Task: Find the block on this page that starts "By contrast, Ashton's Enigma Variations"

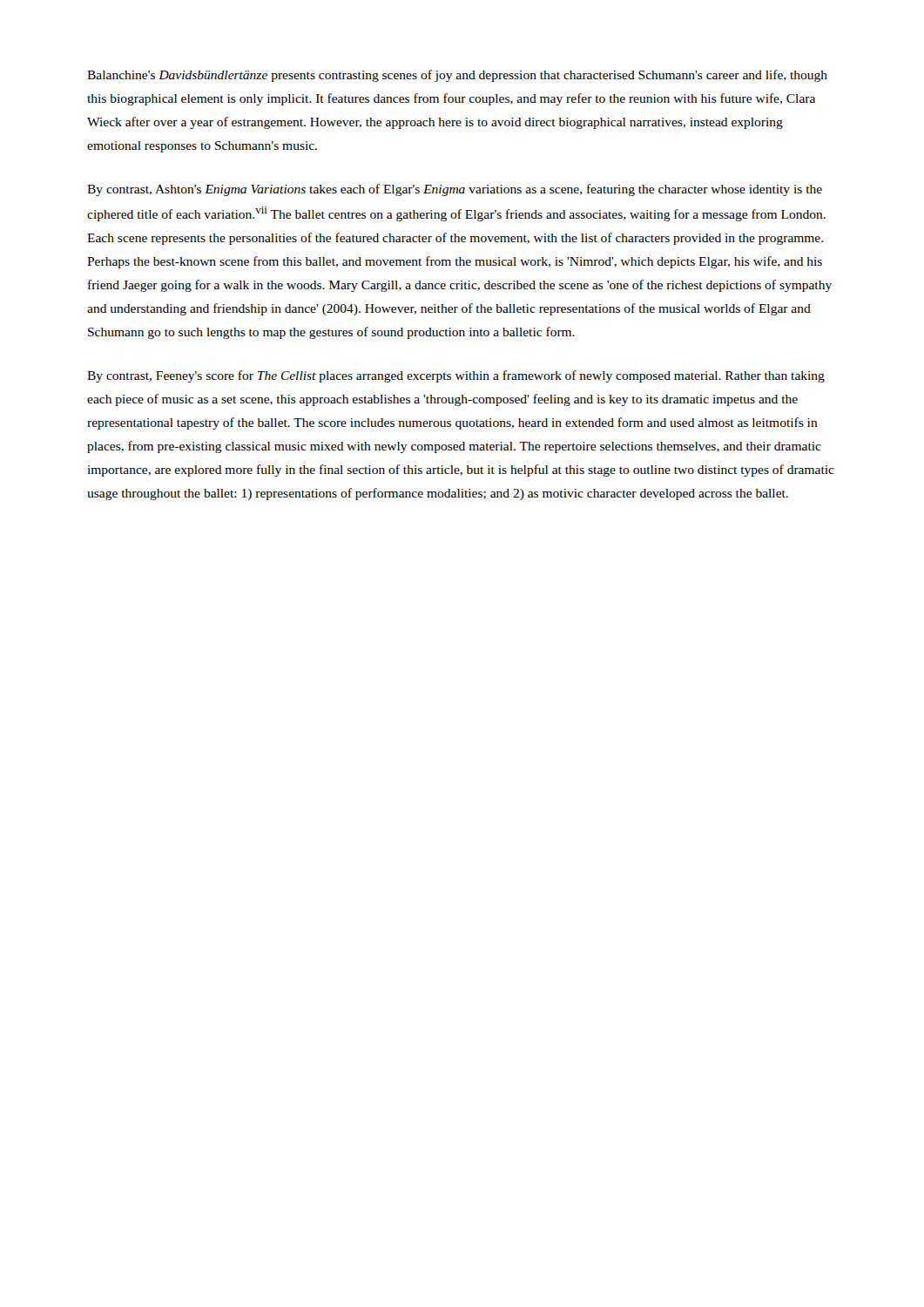Action: pos(460,260)
